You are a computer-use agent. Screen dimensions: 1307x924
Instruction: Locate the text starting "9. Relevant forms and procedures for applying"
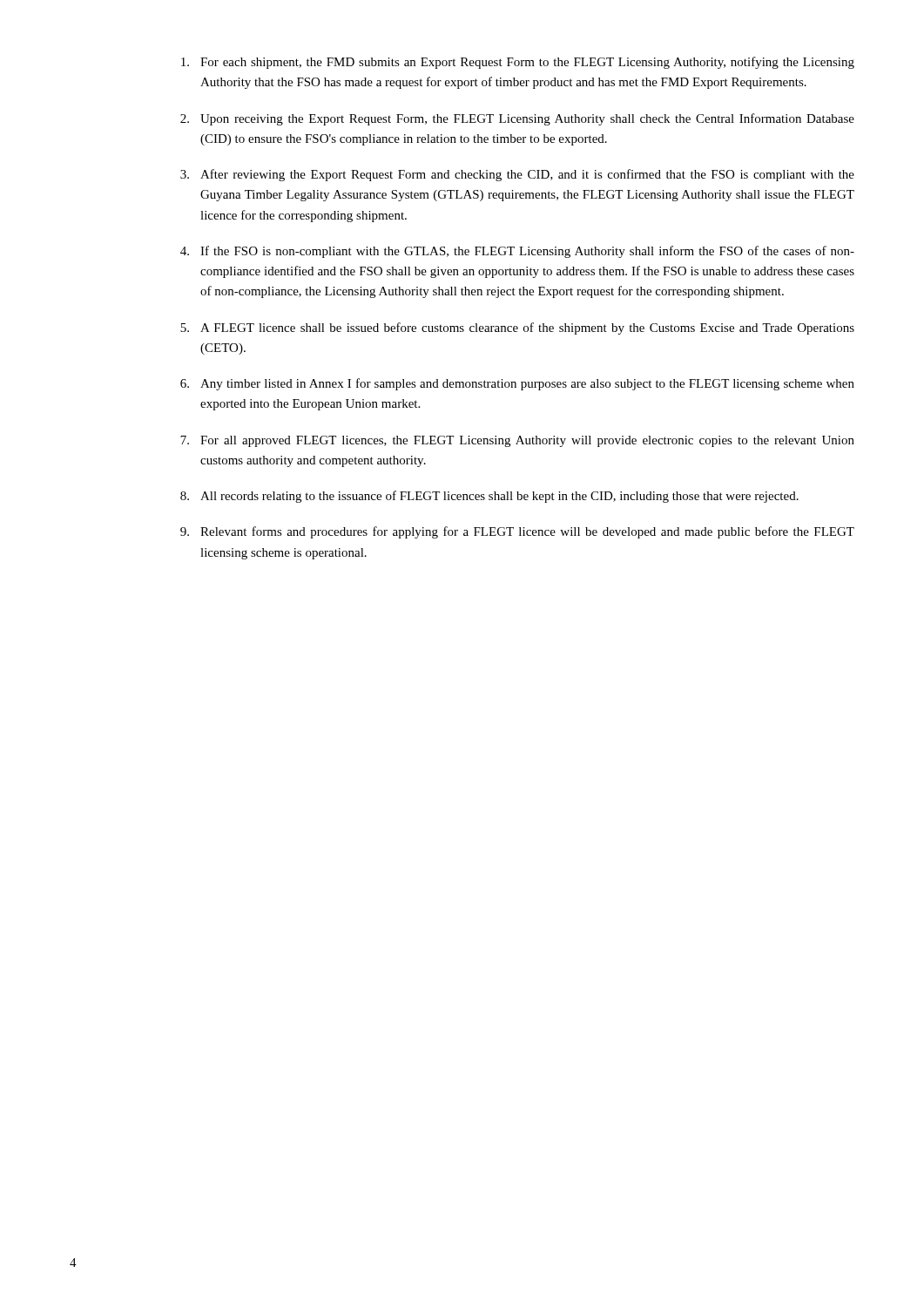[506, 542]
